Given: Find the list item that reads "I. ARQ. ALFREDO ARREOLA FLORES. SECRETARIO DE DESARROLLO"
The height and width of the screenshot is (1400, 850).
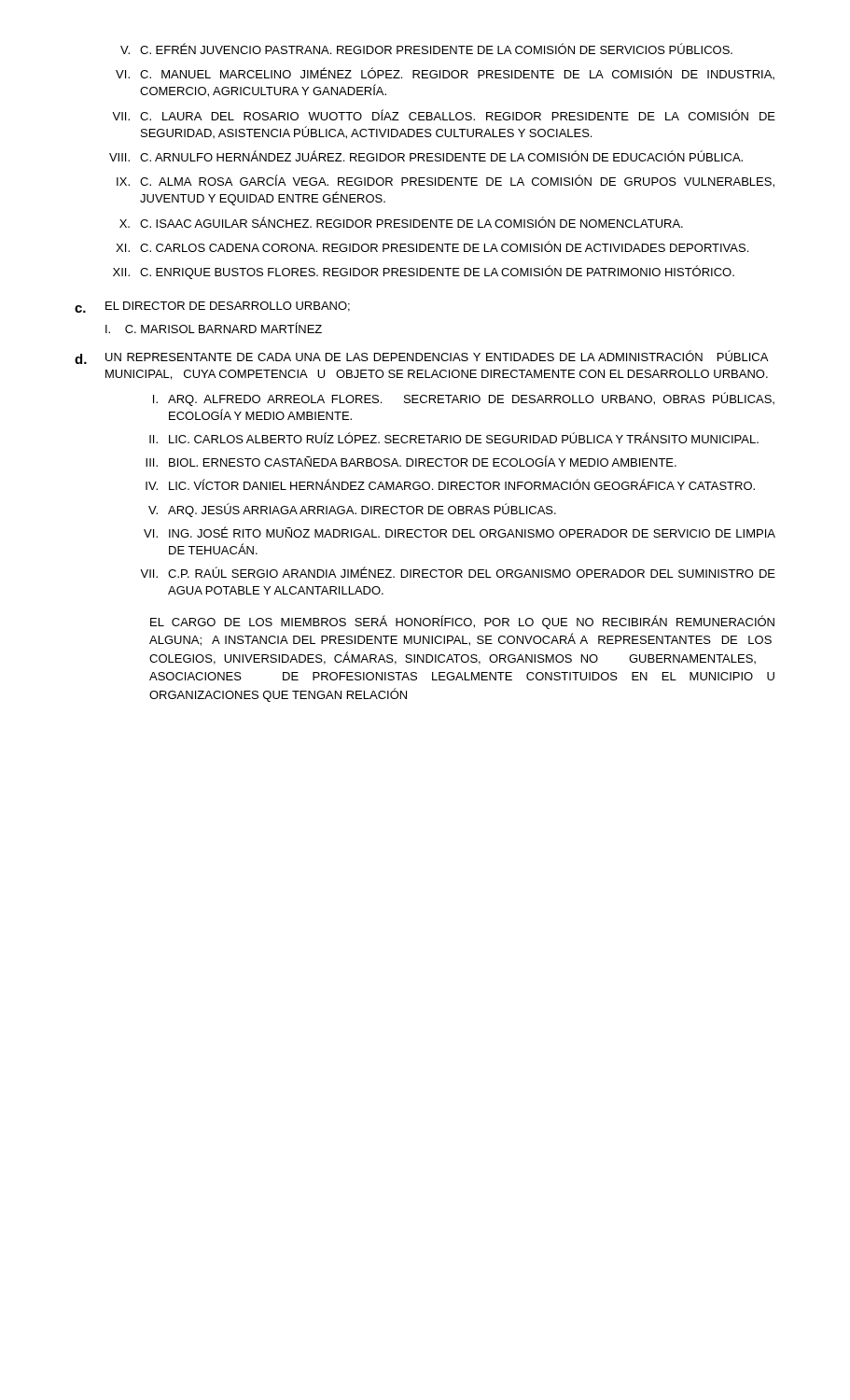Looking at the screenshot, I should (x=444, y=408).
